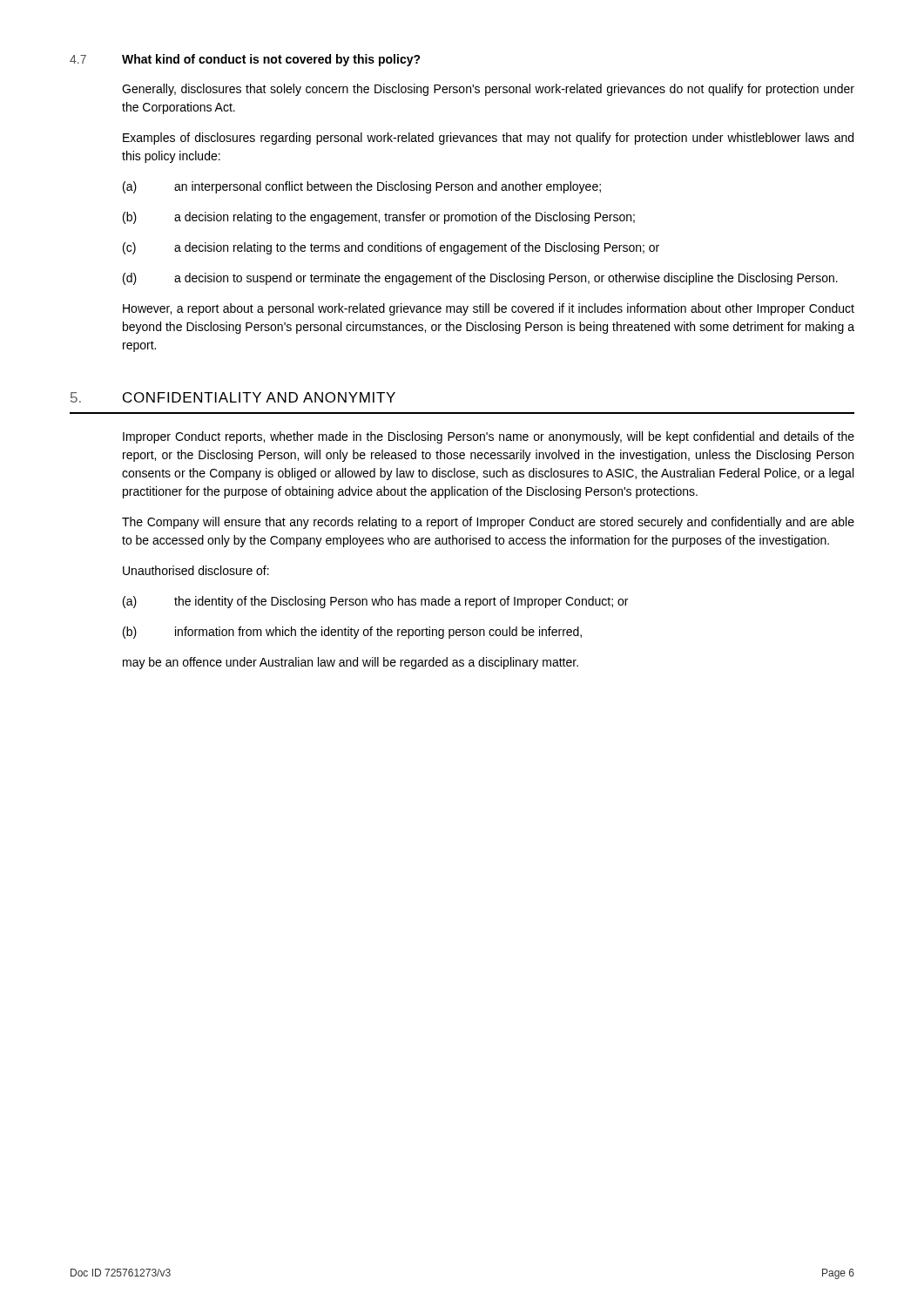This screenshot has width=924, height=1307.
Task: Find the block on this page that starts "(b) information from which the identity"
Action: click(x=488, y=632)
